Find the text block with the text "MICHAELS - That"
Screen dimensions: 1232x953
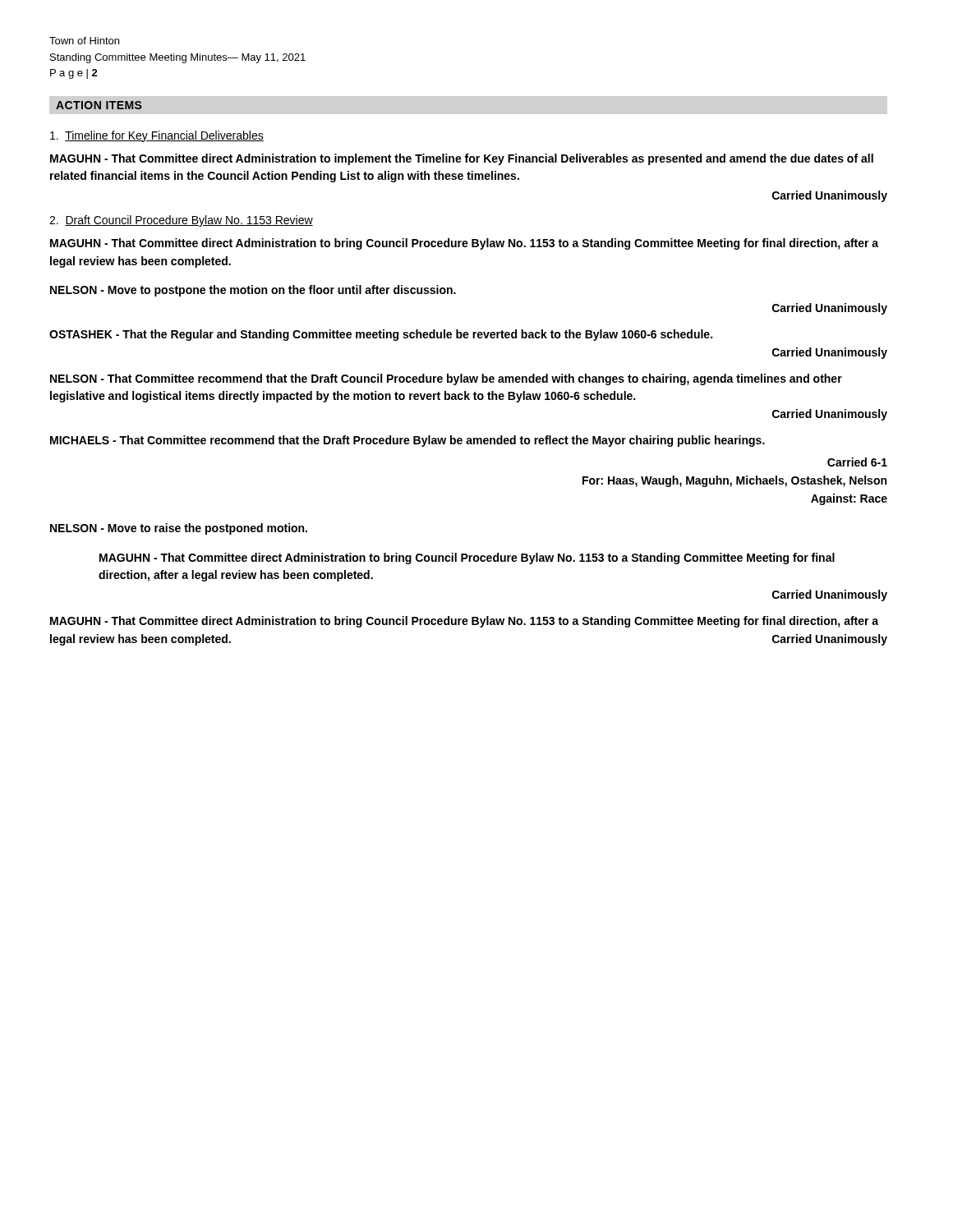point(407,440)
